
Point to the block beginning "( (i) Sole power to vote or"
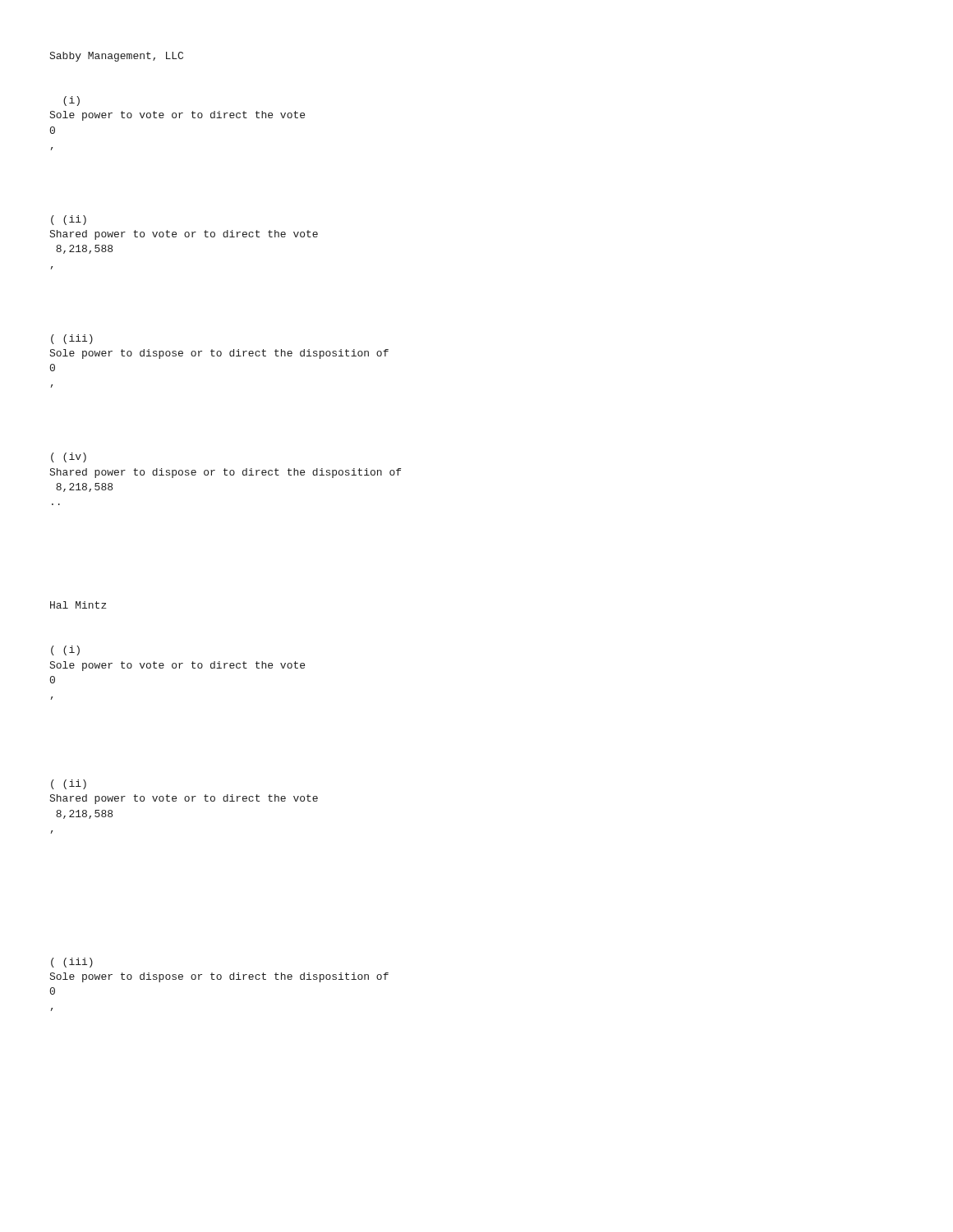pos(177,673)
